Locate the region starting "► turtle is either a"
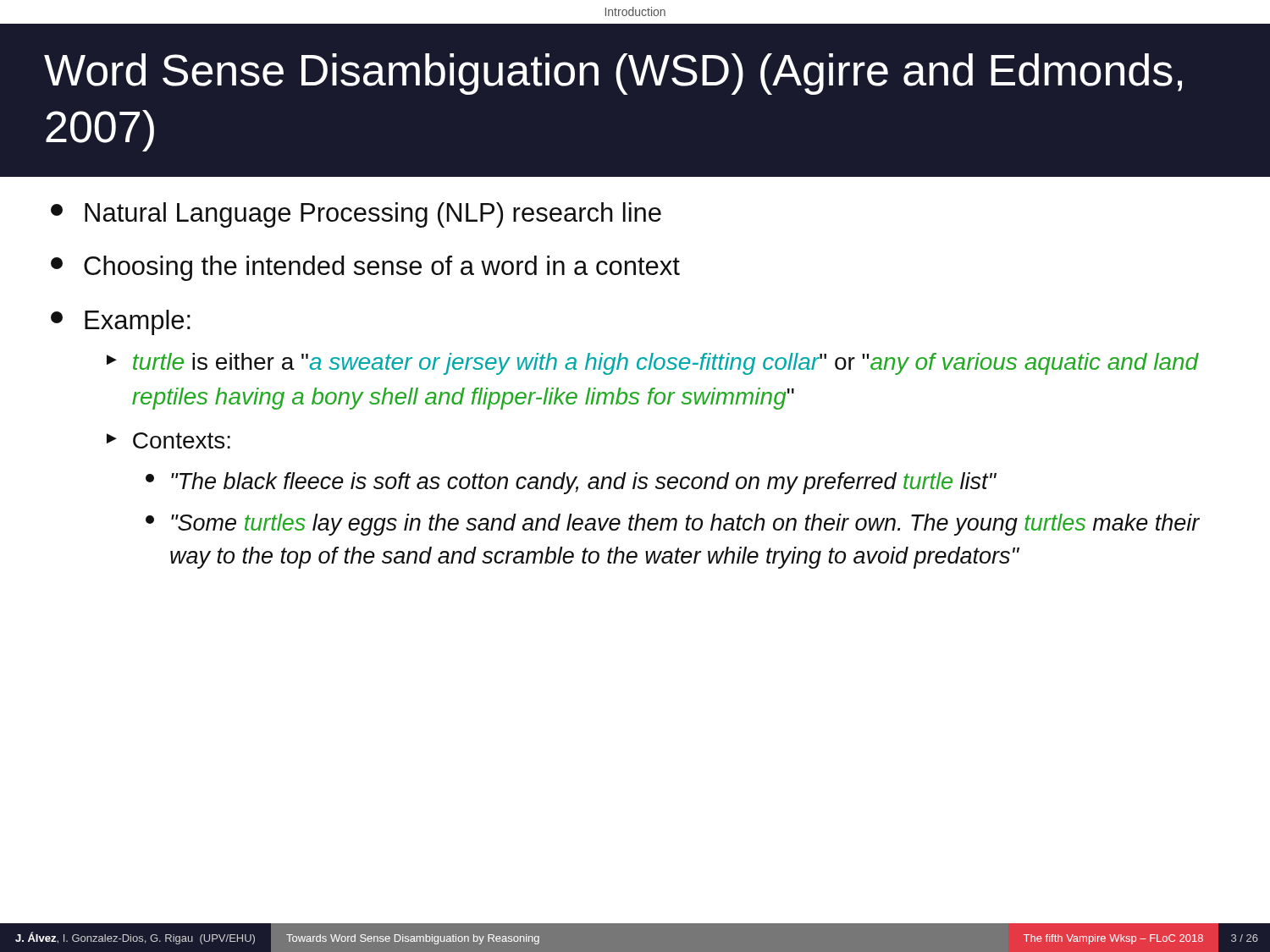Image resolution: width=1270 pixels, height=952 pixels. tap(661, 380)
